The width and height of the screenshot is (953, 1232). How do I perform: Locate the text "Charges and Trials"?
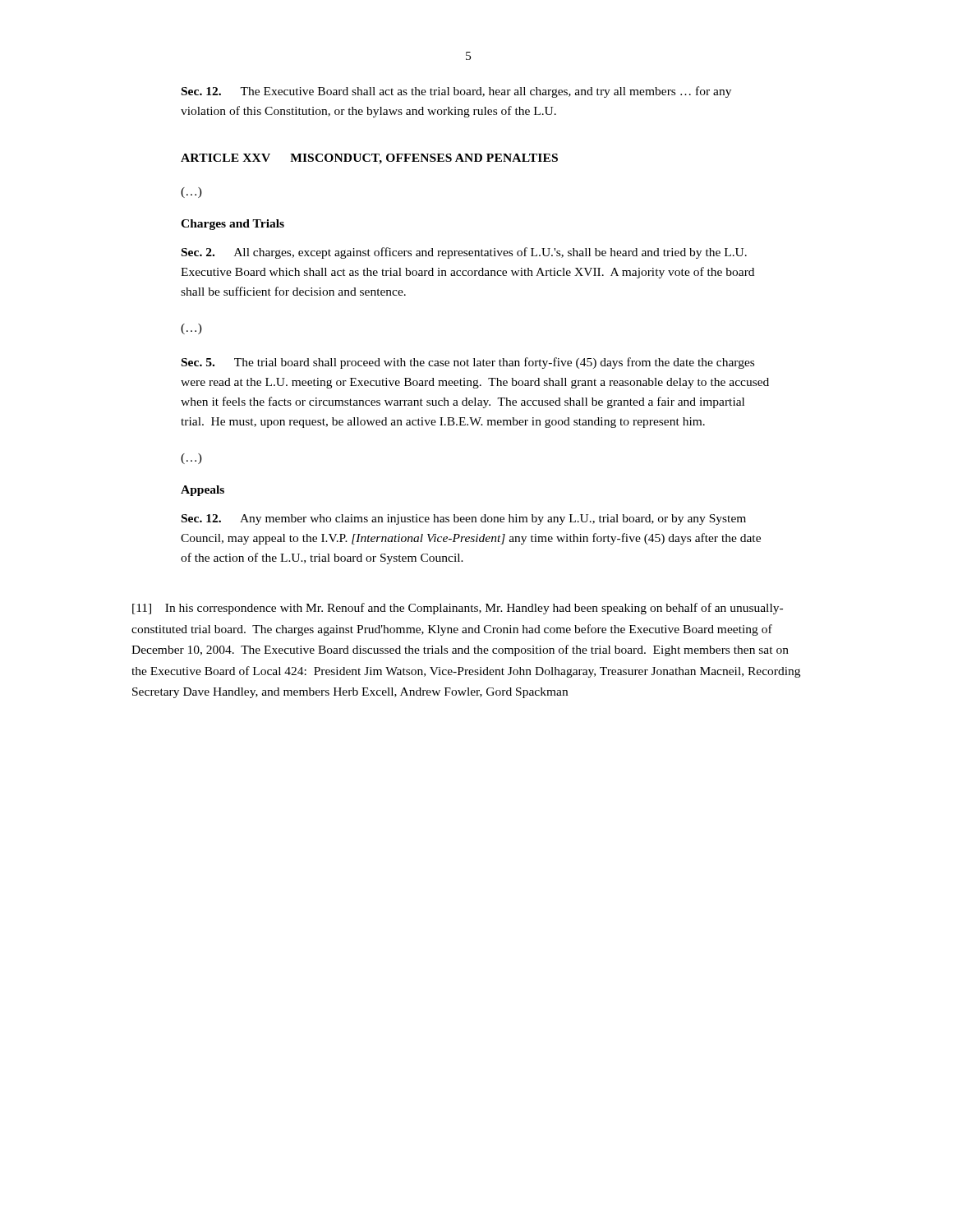[233, 223]
